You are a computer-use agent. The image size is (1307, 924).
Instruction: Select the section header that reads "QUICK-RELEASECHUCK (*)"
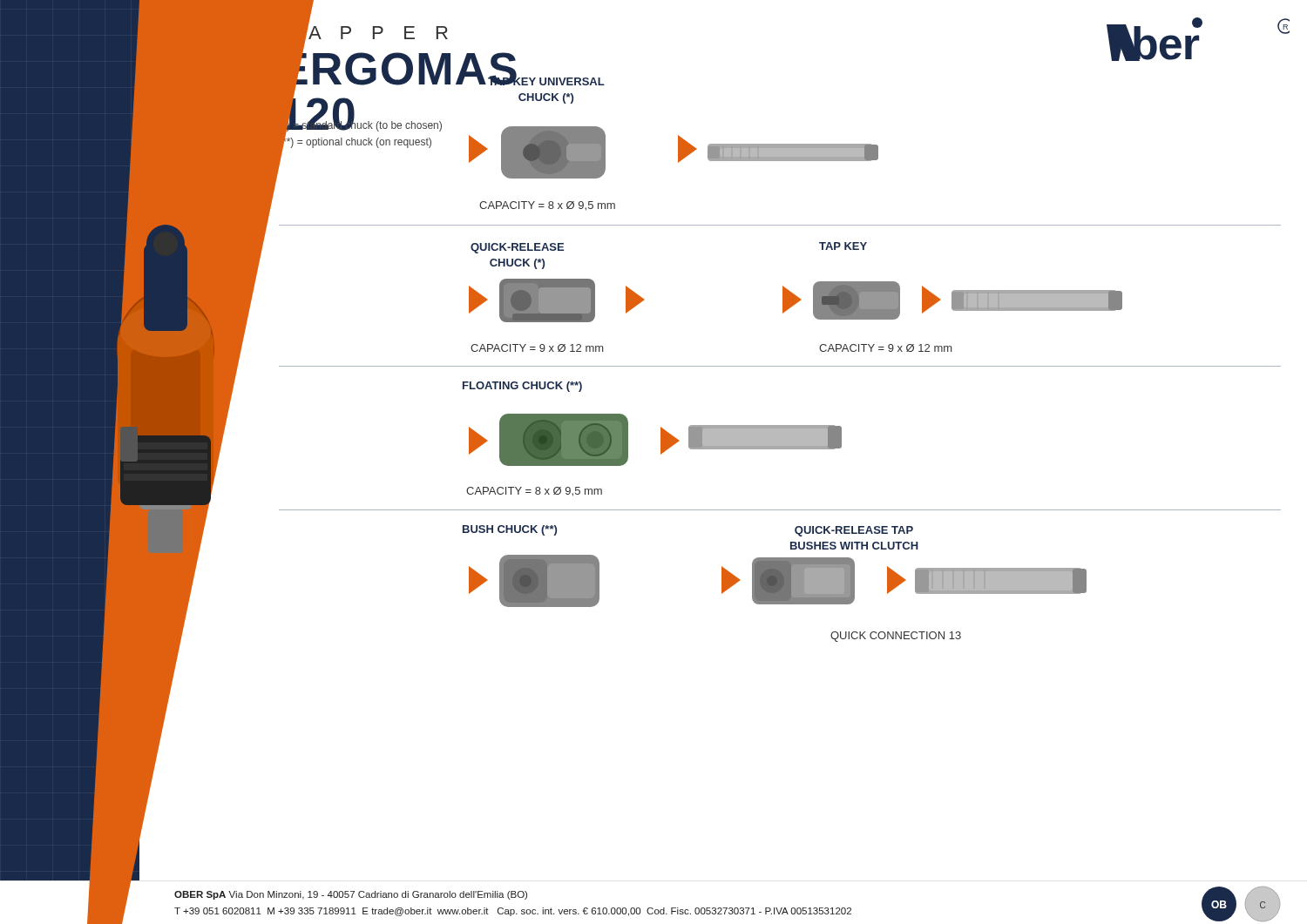[517, 255]
